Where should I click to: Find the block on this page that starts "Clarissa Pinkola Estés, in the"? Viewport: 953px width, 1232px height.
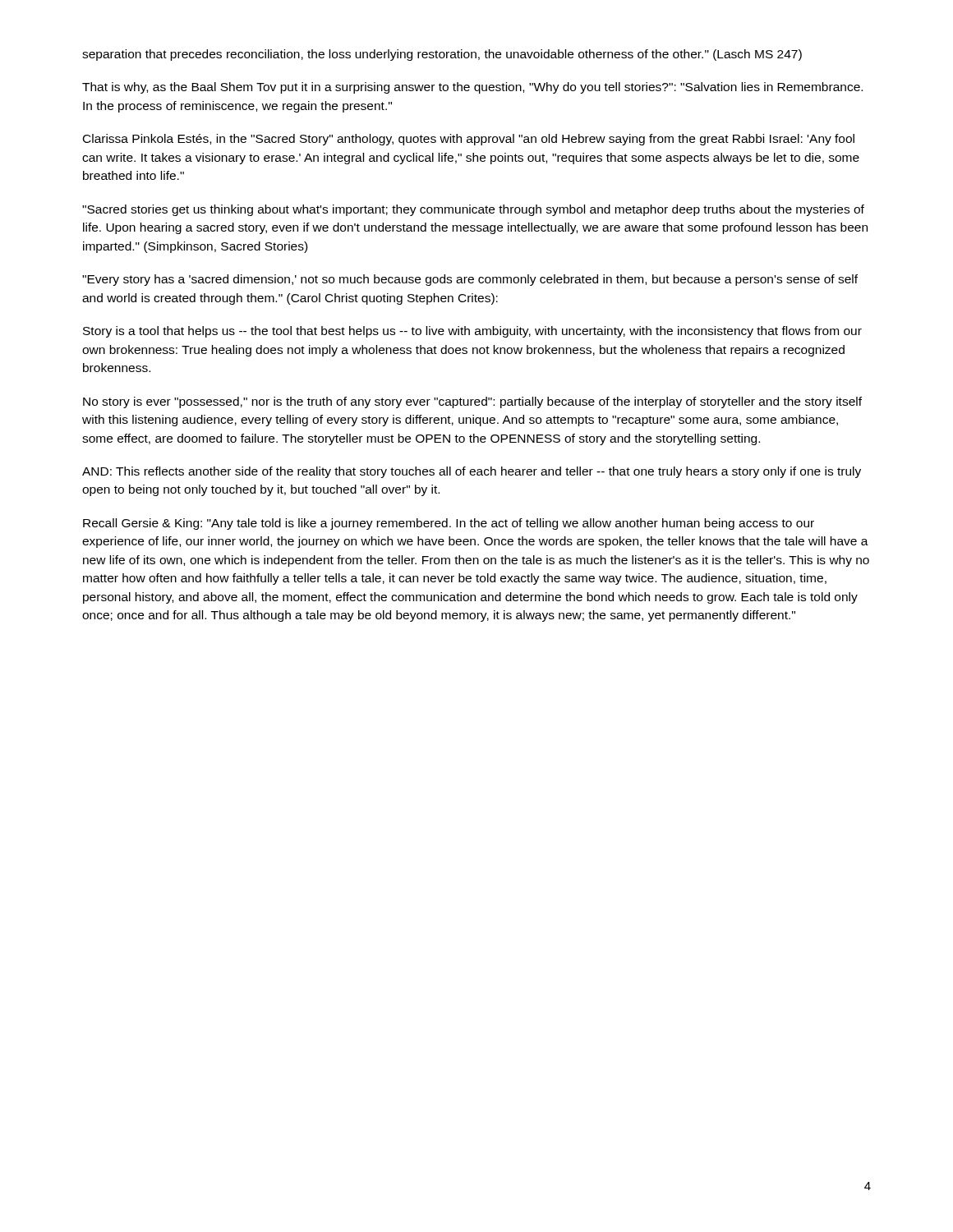point(471,157)
